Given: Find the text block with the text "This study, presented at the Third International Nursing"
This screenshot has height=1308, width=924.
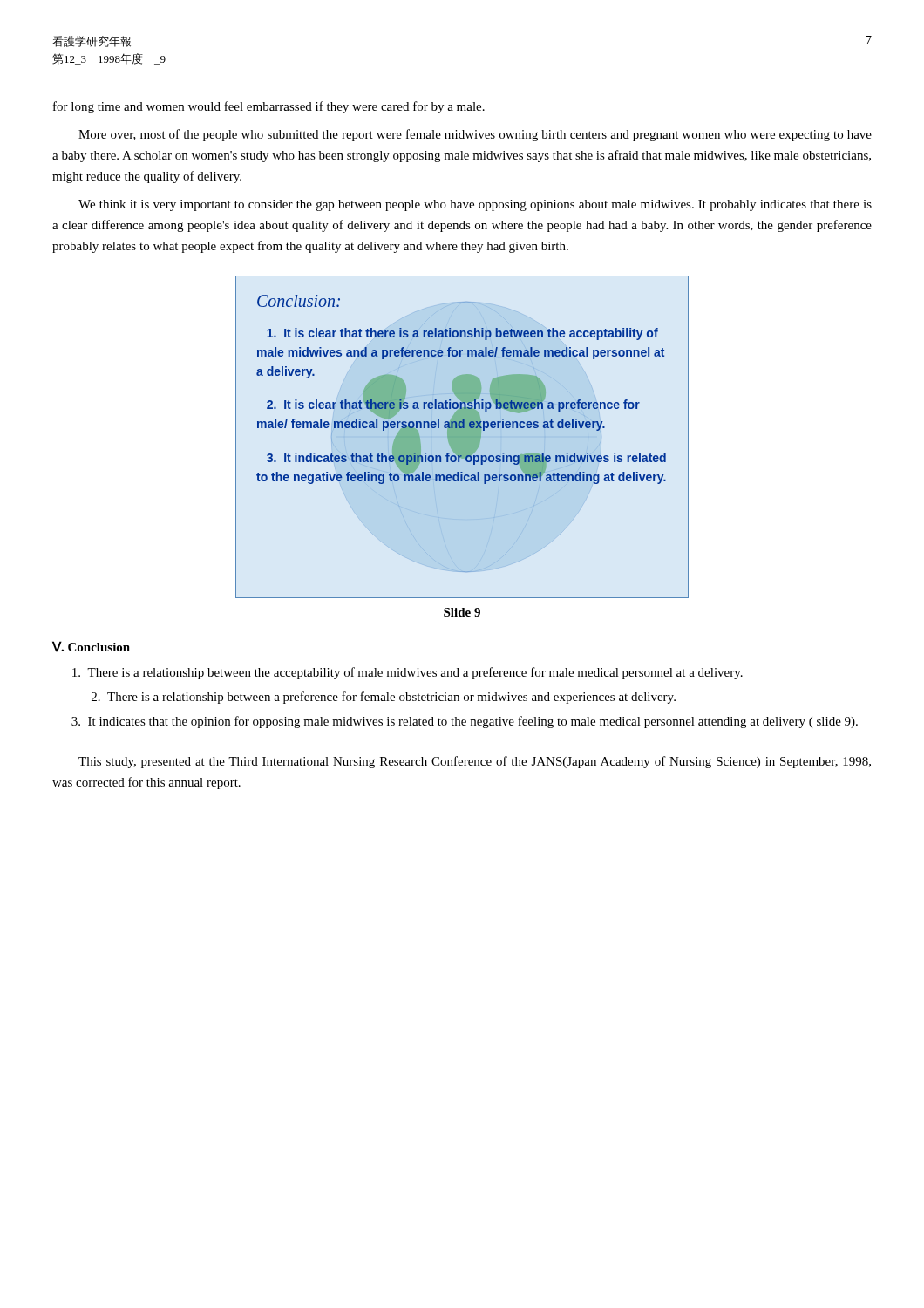Looking at the screenshot, I should (x=462, y=772).
